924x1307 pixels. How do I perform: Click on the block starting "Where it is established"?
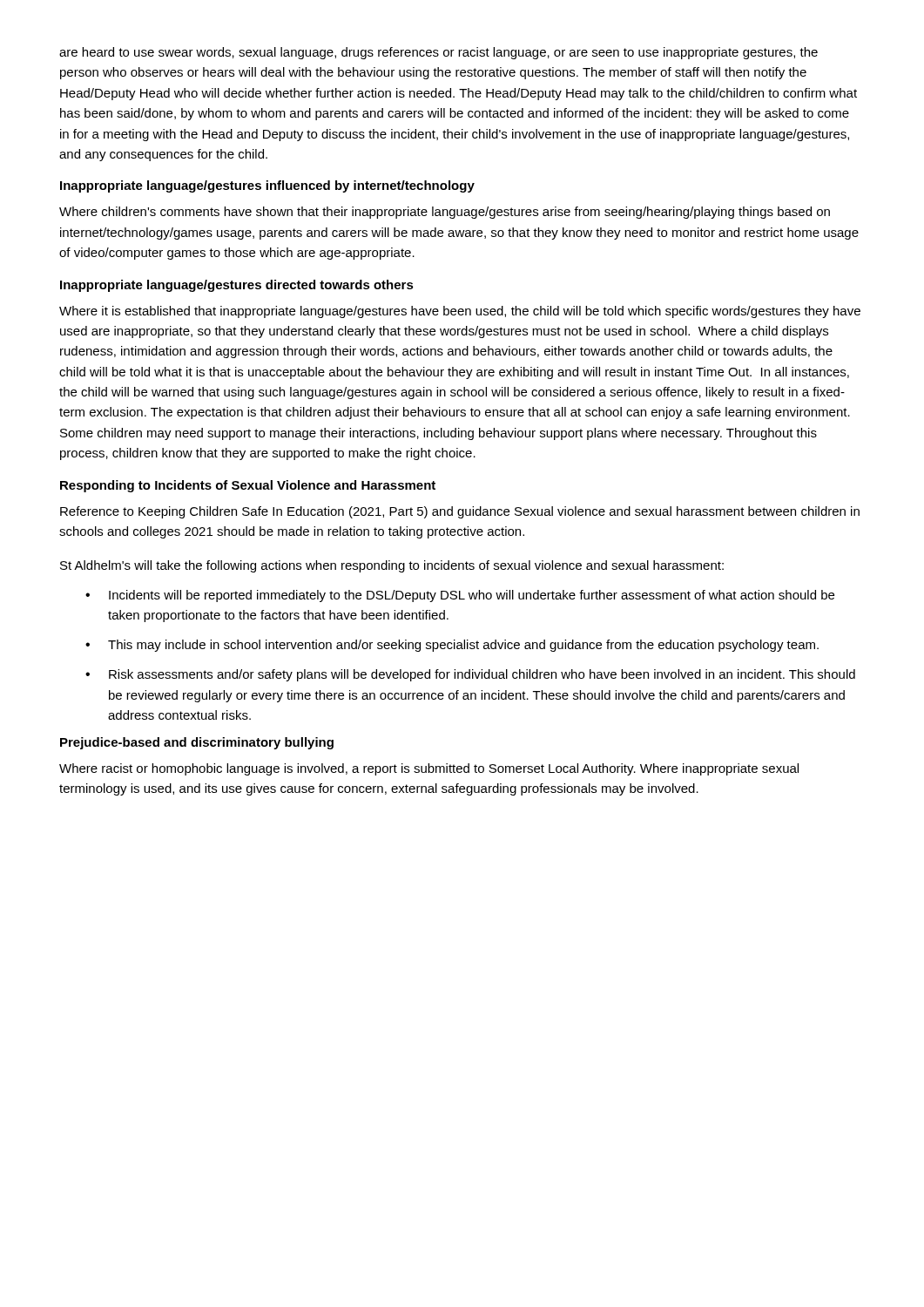[460, 382]
